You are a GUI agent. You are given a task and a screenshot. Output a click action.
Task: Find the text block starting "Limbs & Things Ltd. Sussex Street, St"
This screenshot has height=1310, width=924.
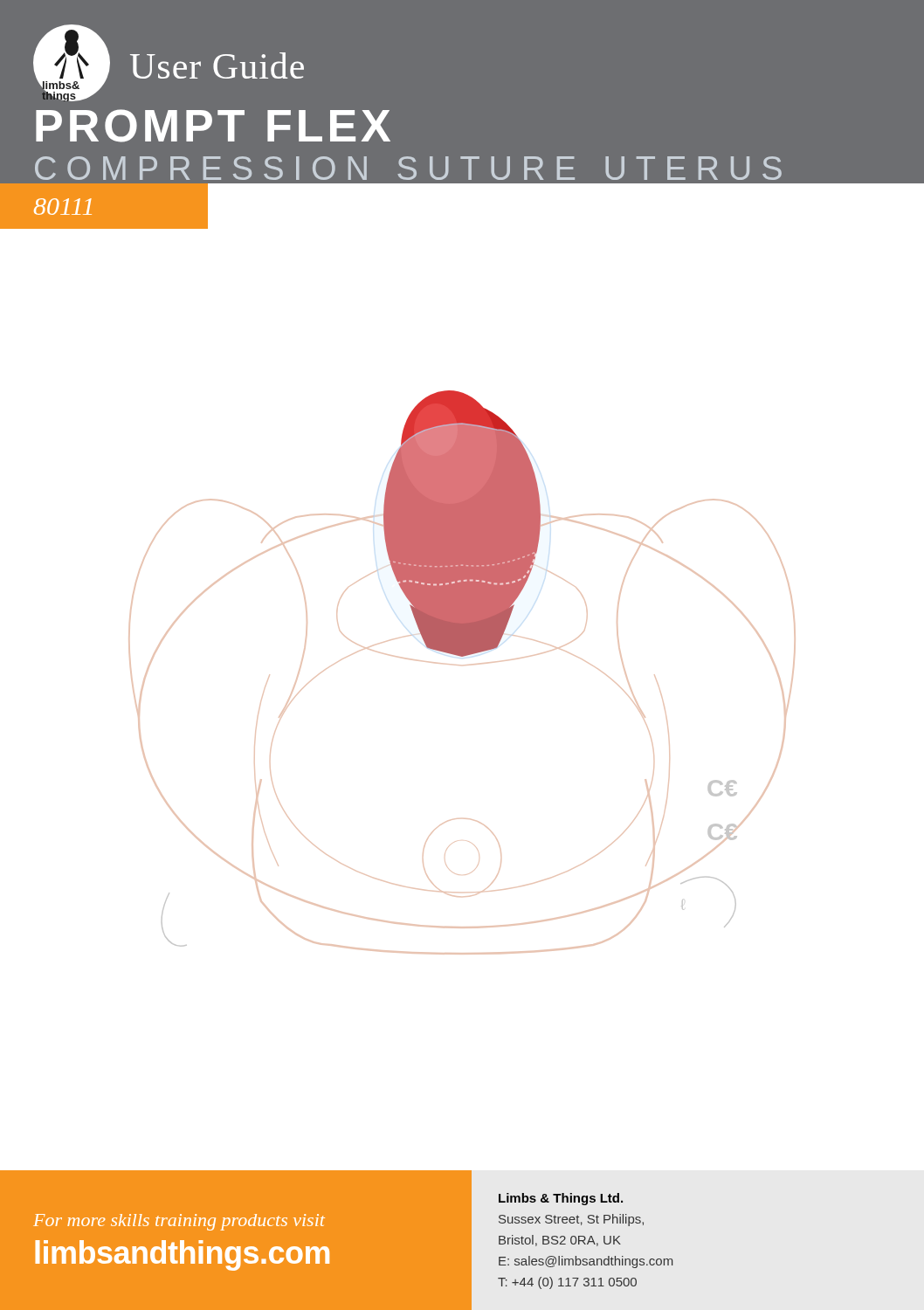click(x=561, y=1199)
